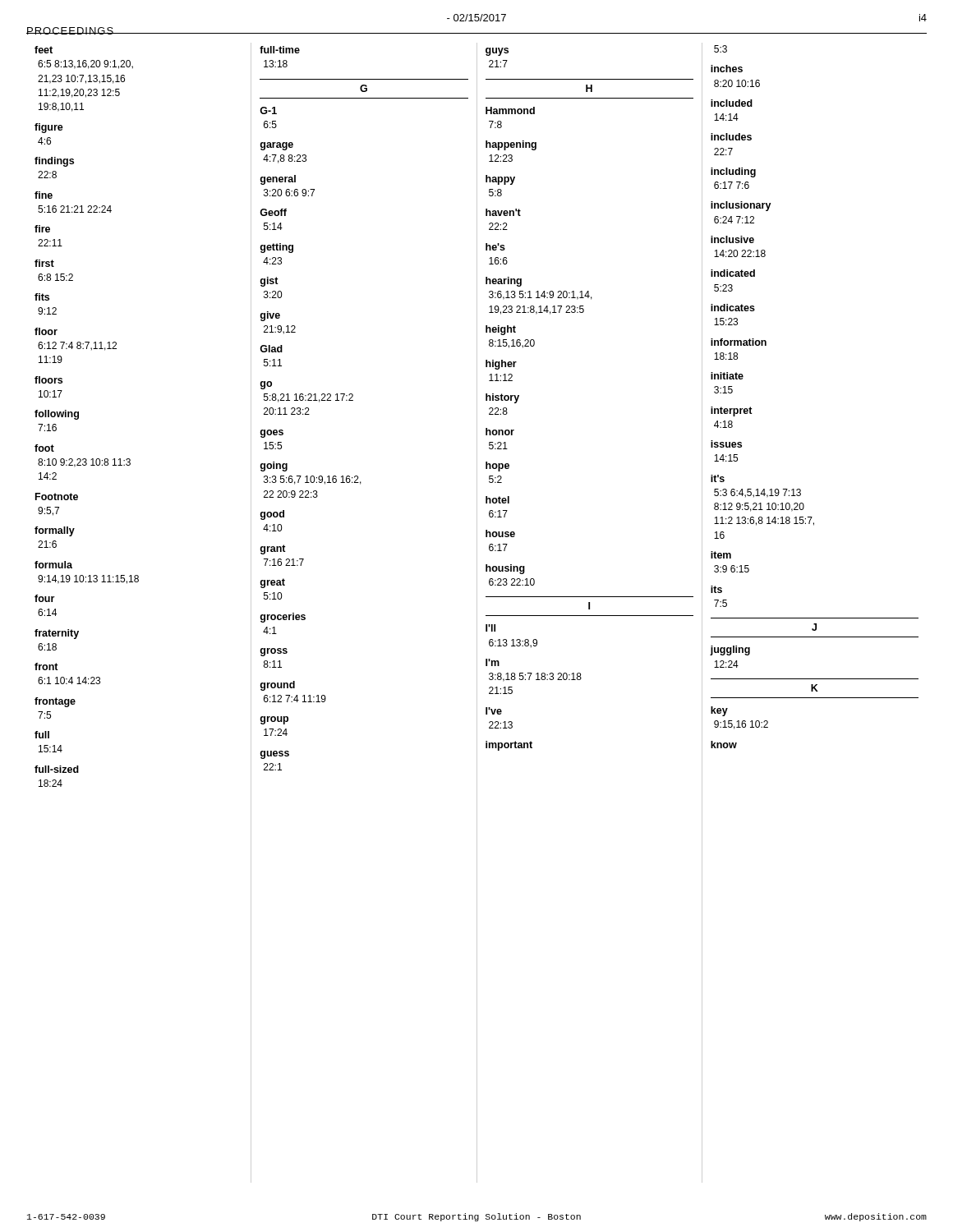
Task: Find the block starting "garage 4:7,8 8:23"
Action: pos(276,146)
